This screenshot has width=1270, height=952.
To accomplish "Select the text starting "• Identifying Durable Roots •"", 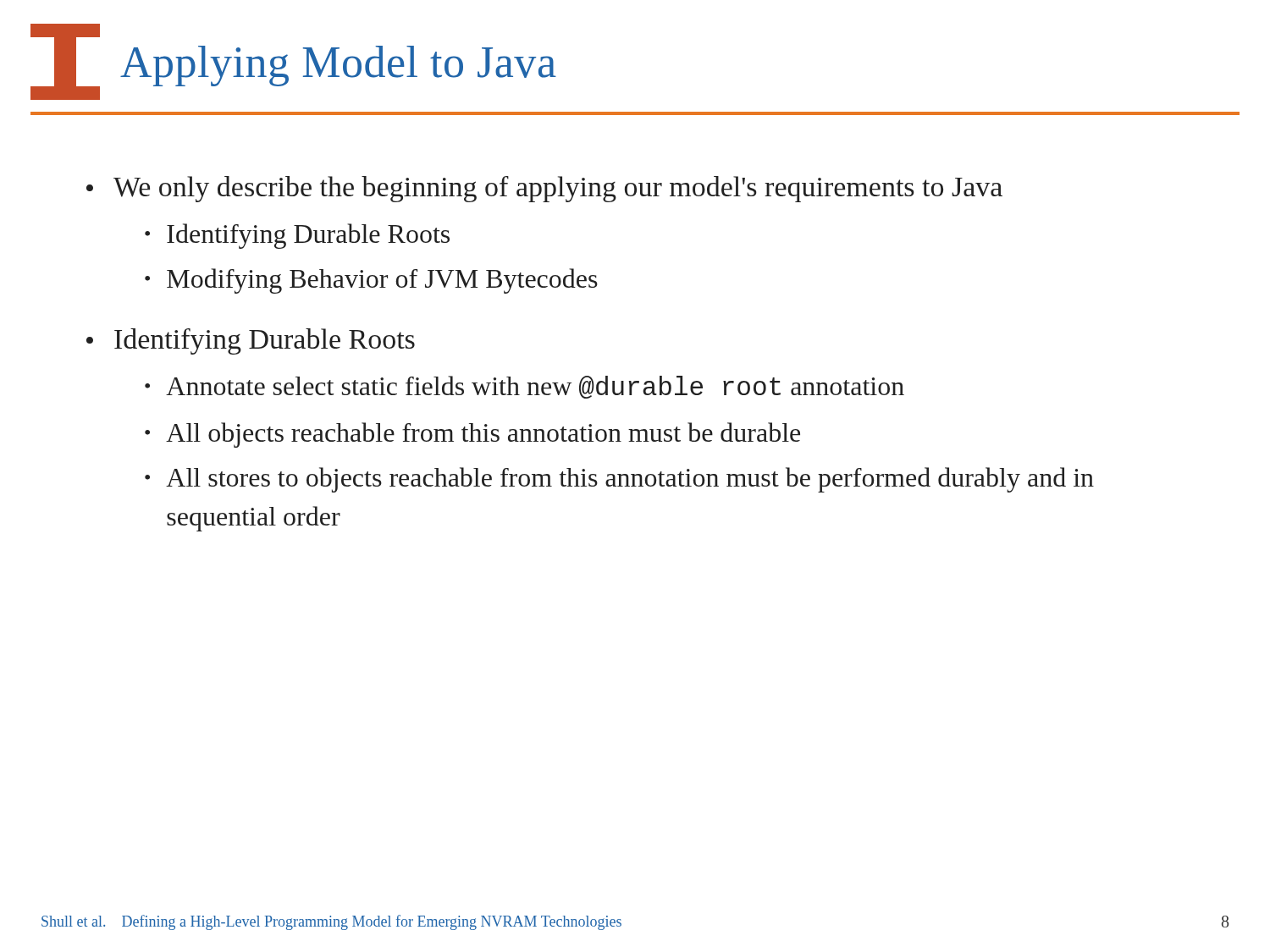I will pos(635,430).
